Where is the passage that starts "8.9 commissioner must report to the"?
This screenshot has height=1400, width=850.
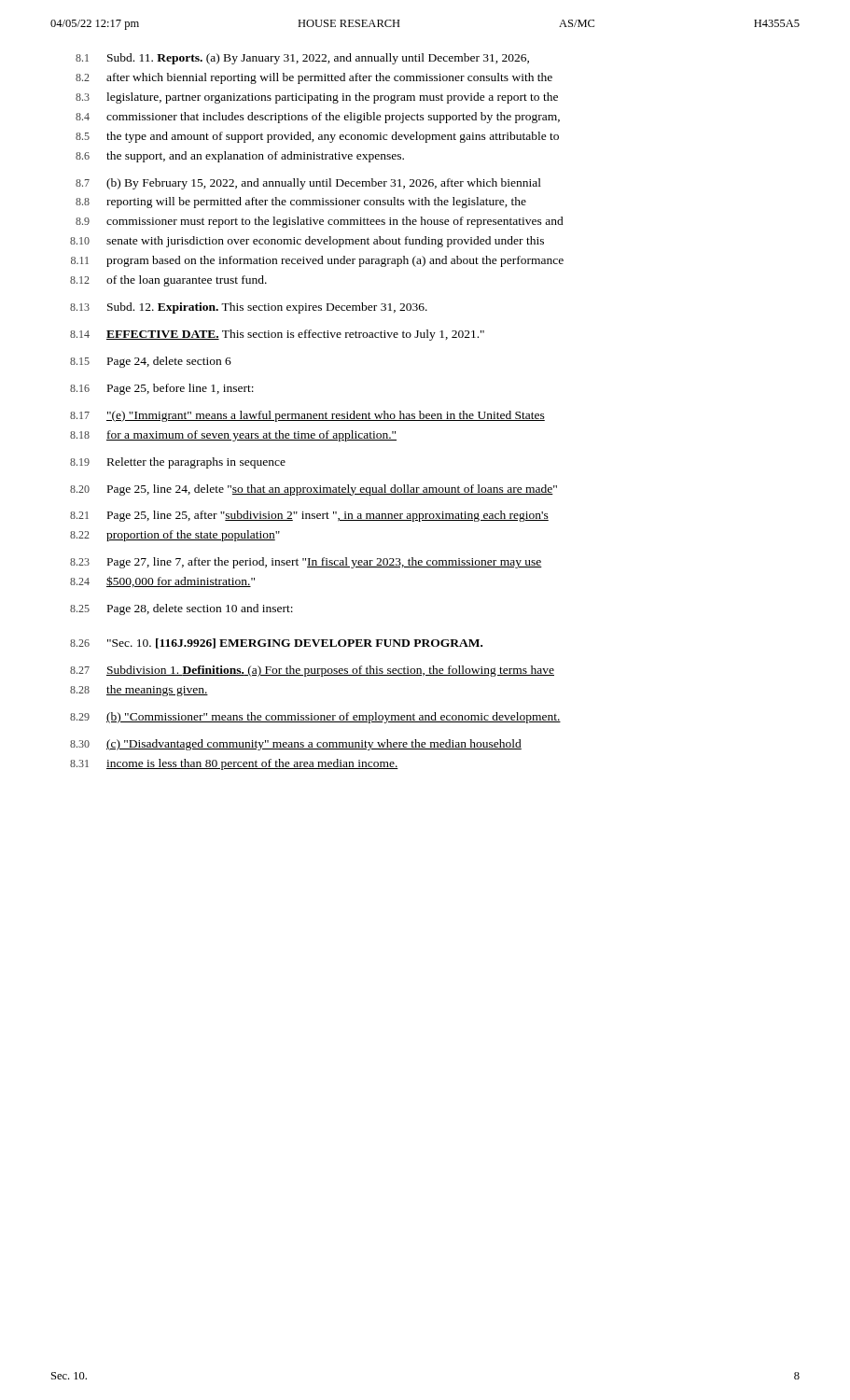[425, 222]
